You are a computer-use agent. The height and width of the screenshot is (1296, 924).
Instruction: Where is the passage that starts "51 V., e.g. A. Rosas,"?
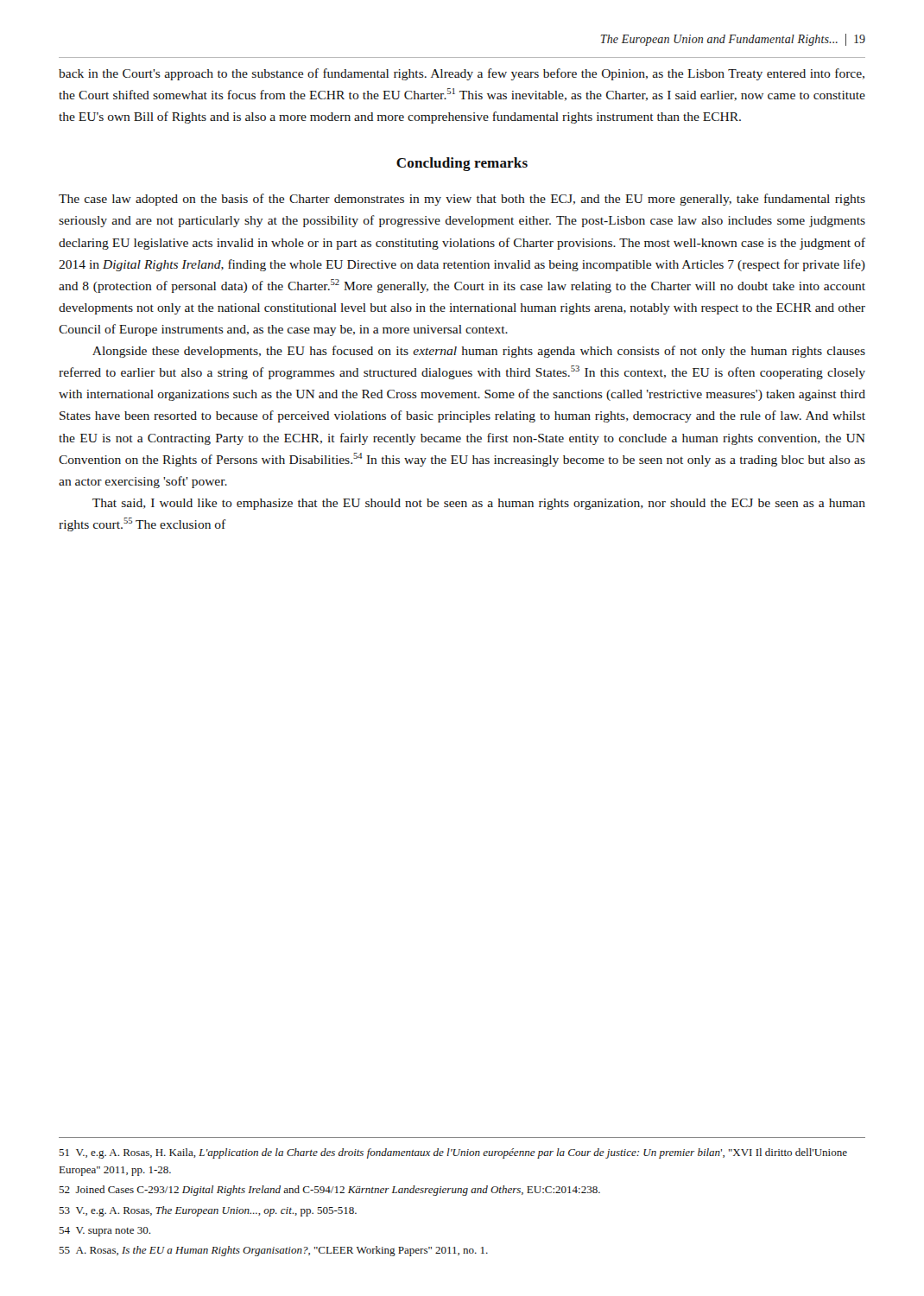point(453,1161)
